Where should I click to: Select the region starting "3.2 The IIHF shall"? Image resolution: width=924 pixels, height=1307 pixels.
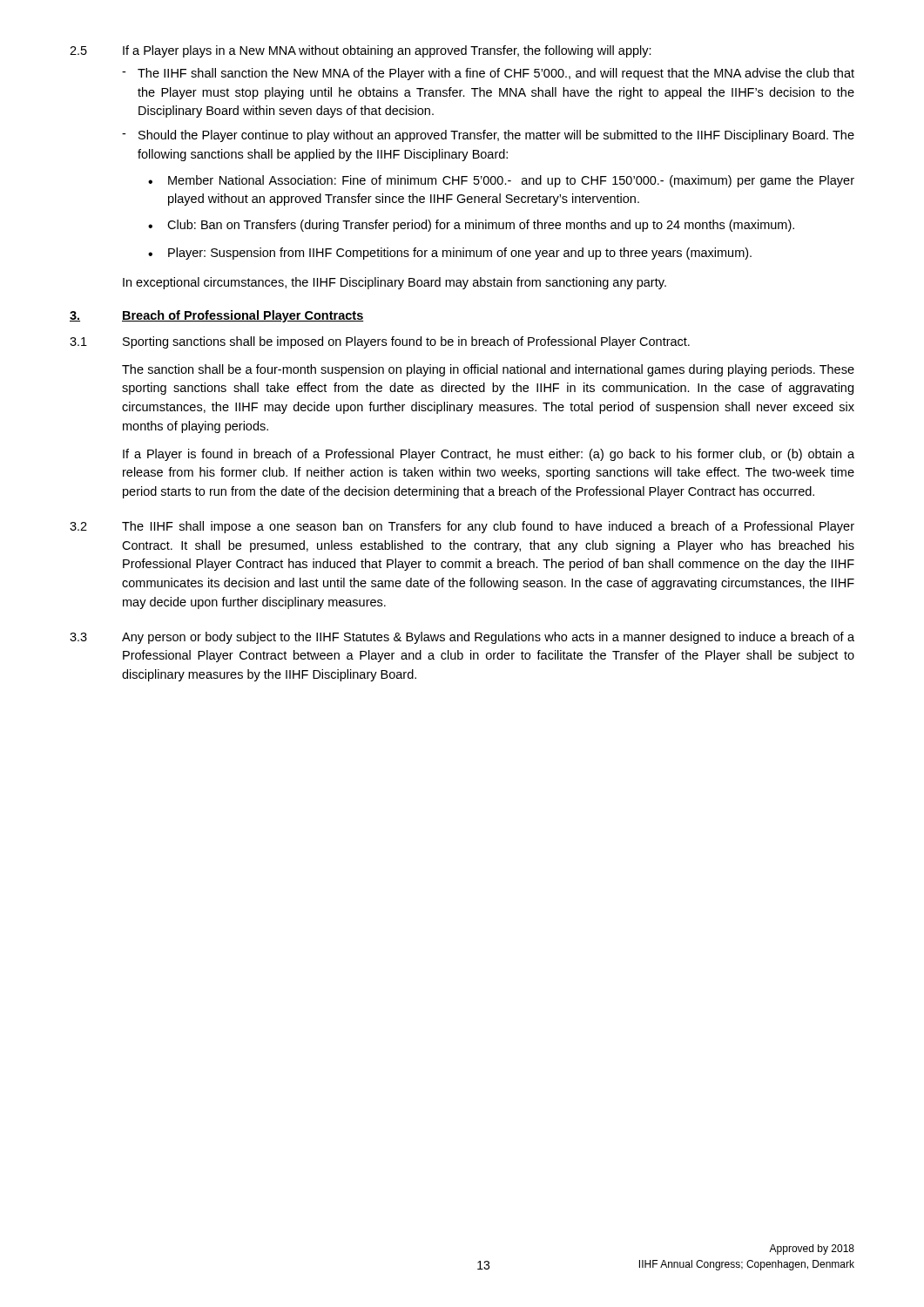pos(462,565)
